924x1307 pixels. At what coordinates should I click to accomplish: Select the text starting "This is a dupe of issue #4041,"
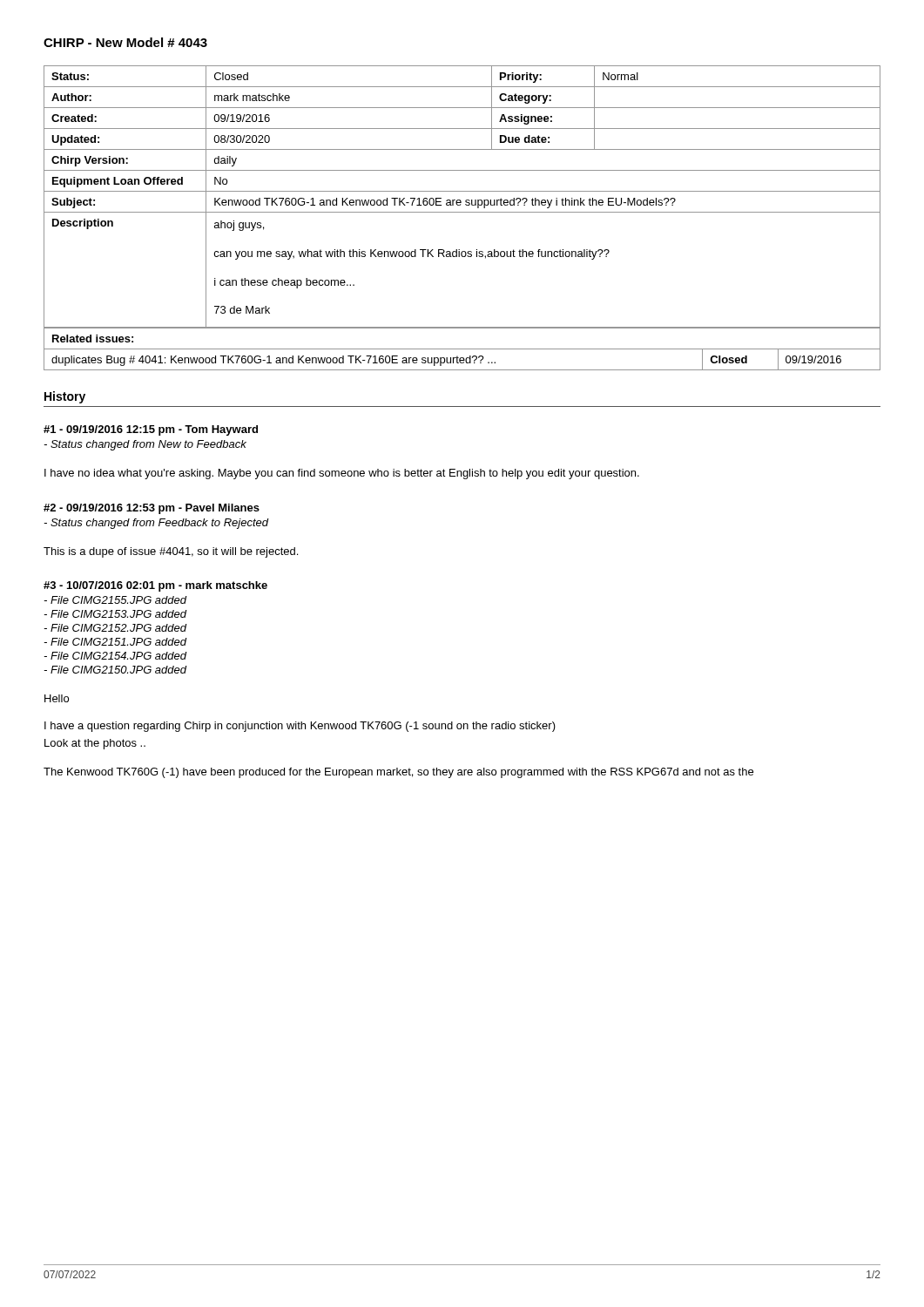(x=171, y=551)
